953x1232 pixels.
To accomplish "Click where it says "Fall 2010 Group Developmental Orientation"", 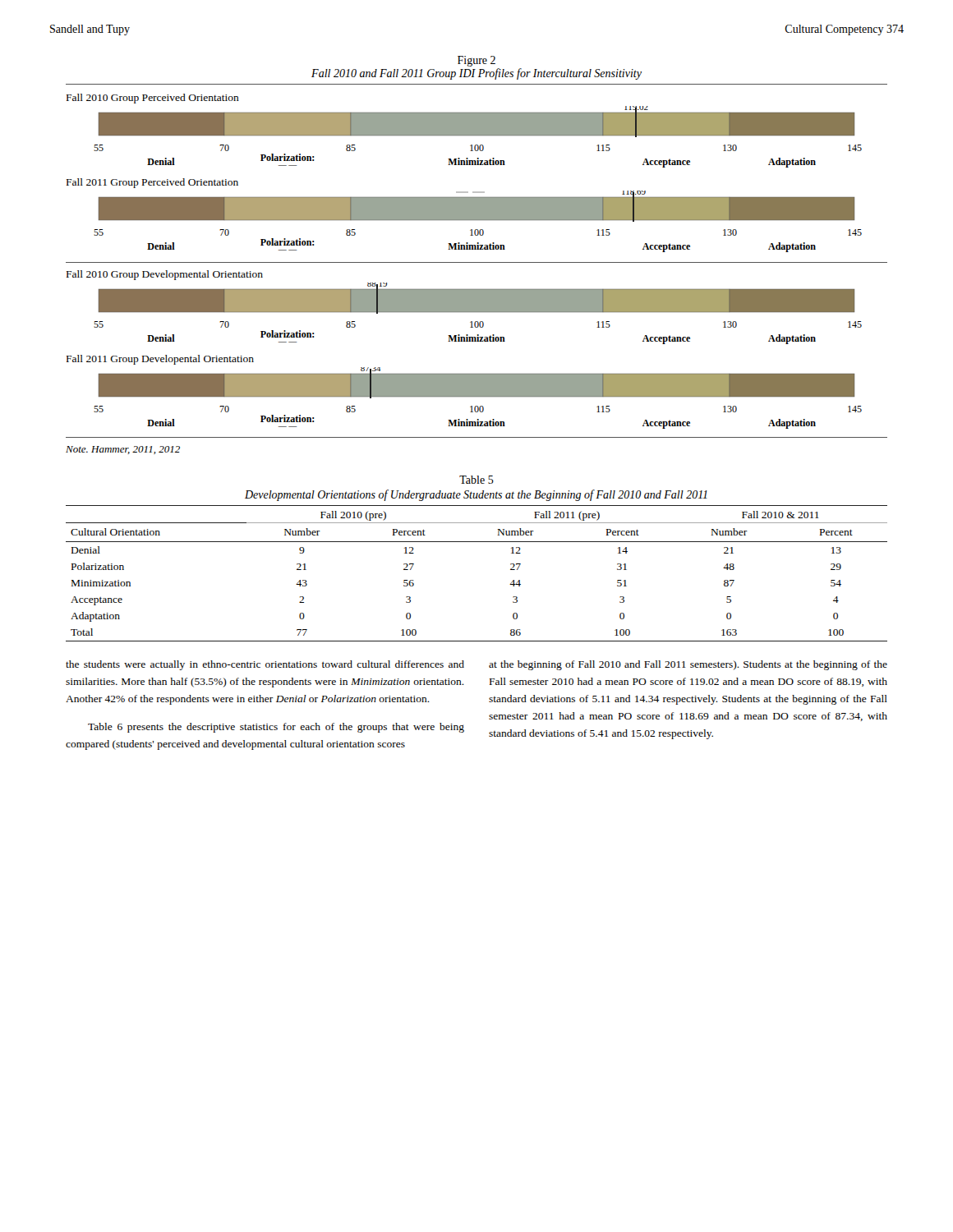I will point(164,274).
